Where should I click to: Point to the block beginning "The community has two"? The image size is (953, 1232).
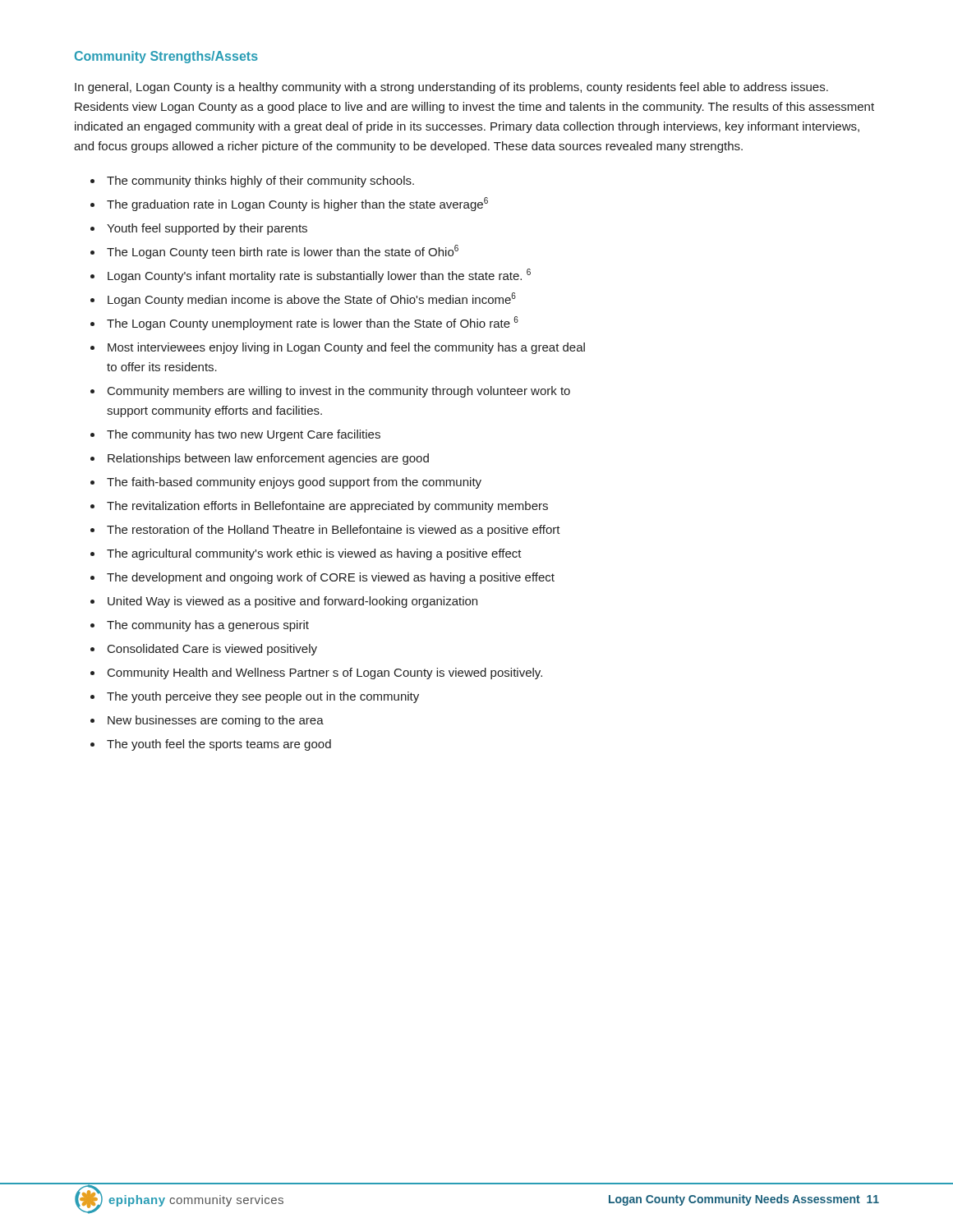coord(244,434)
